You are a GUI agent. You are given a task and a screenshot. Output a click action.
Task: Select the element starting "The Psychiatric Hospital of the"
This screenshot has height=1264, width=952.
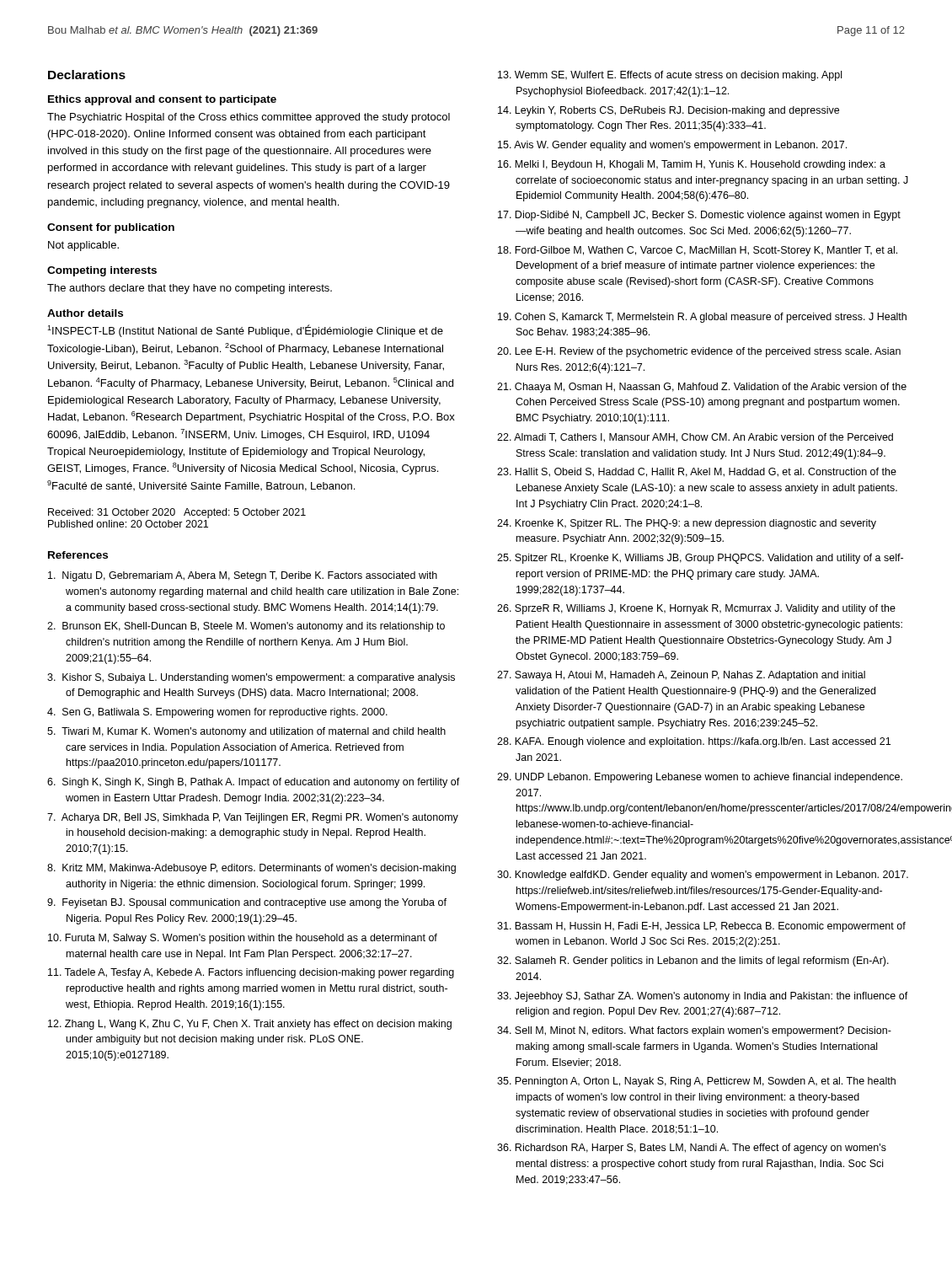pos(249,159)
